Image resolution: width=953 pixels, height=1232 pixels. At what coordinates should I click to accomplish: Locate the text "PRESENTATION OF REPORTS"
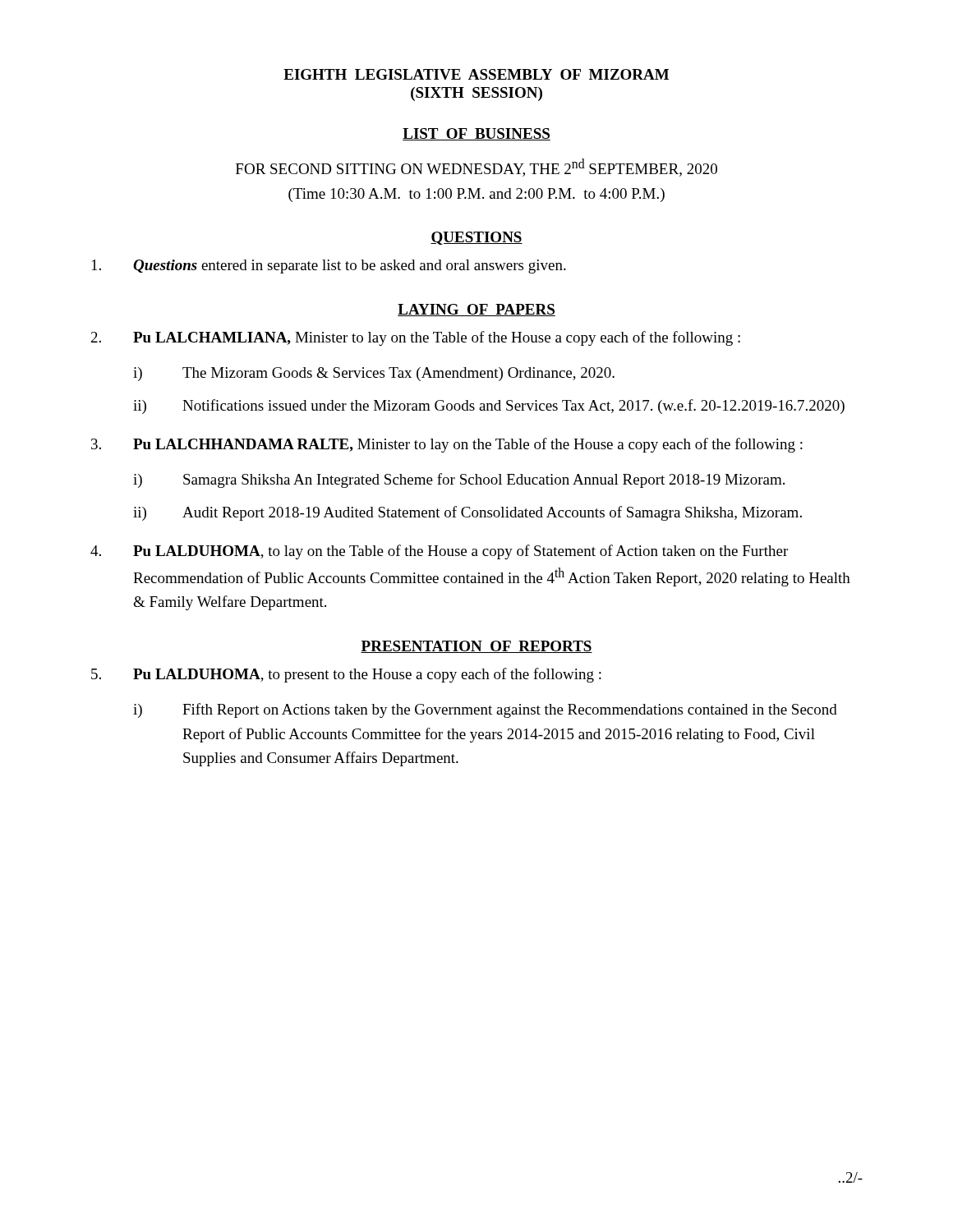(476, 646)
